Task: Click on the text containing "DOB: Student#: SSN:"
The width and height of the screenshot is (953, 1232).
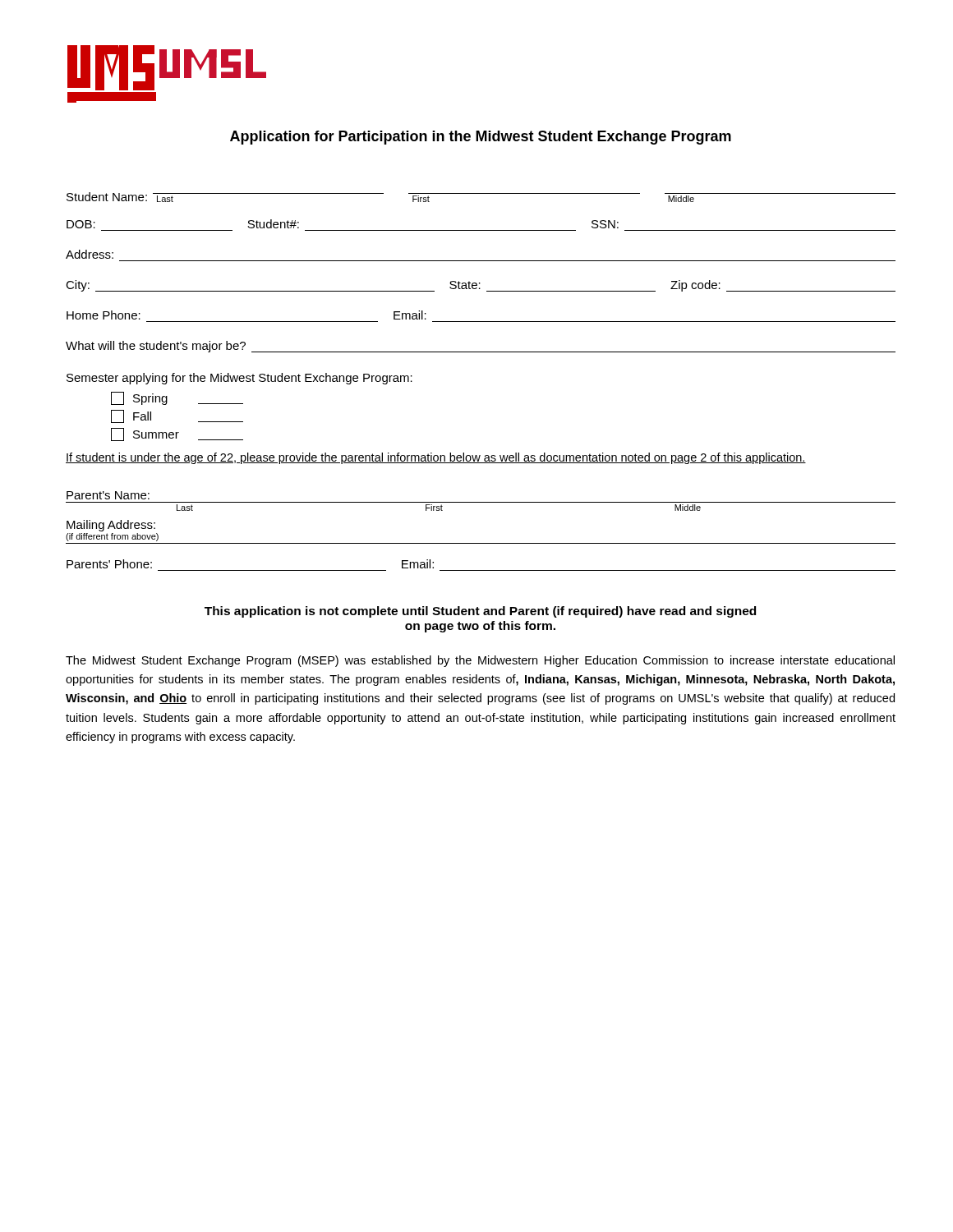Action: tap(481, 223)
